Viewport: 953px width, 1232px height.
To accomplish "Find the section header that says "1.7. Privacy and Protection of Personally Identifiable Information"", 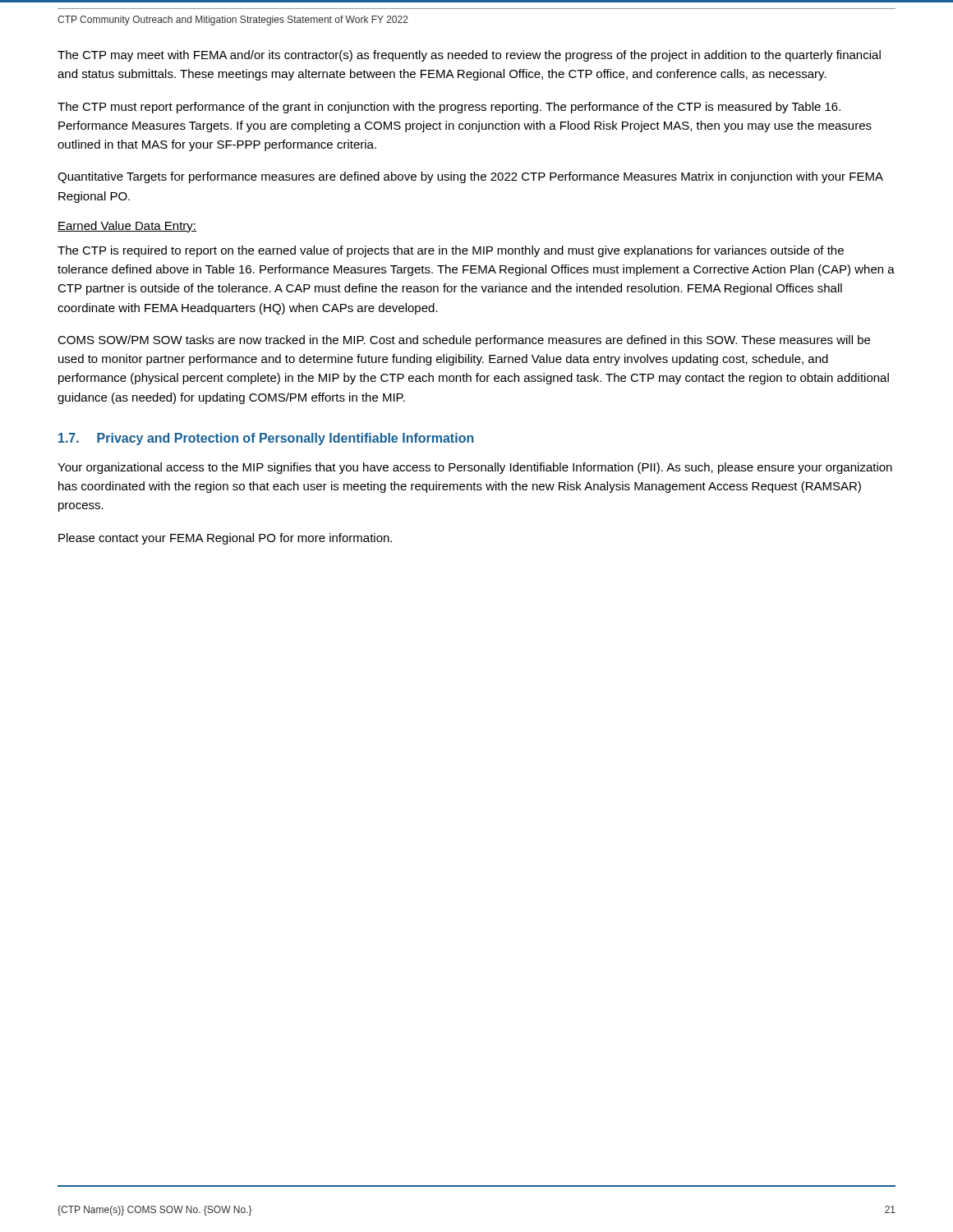I will [x=266, y=438].
